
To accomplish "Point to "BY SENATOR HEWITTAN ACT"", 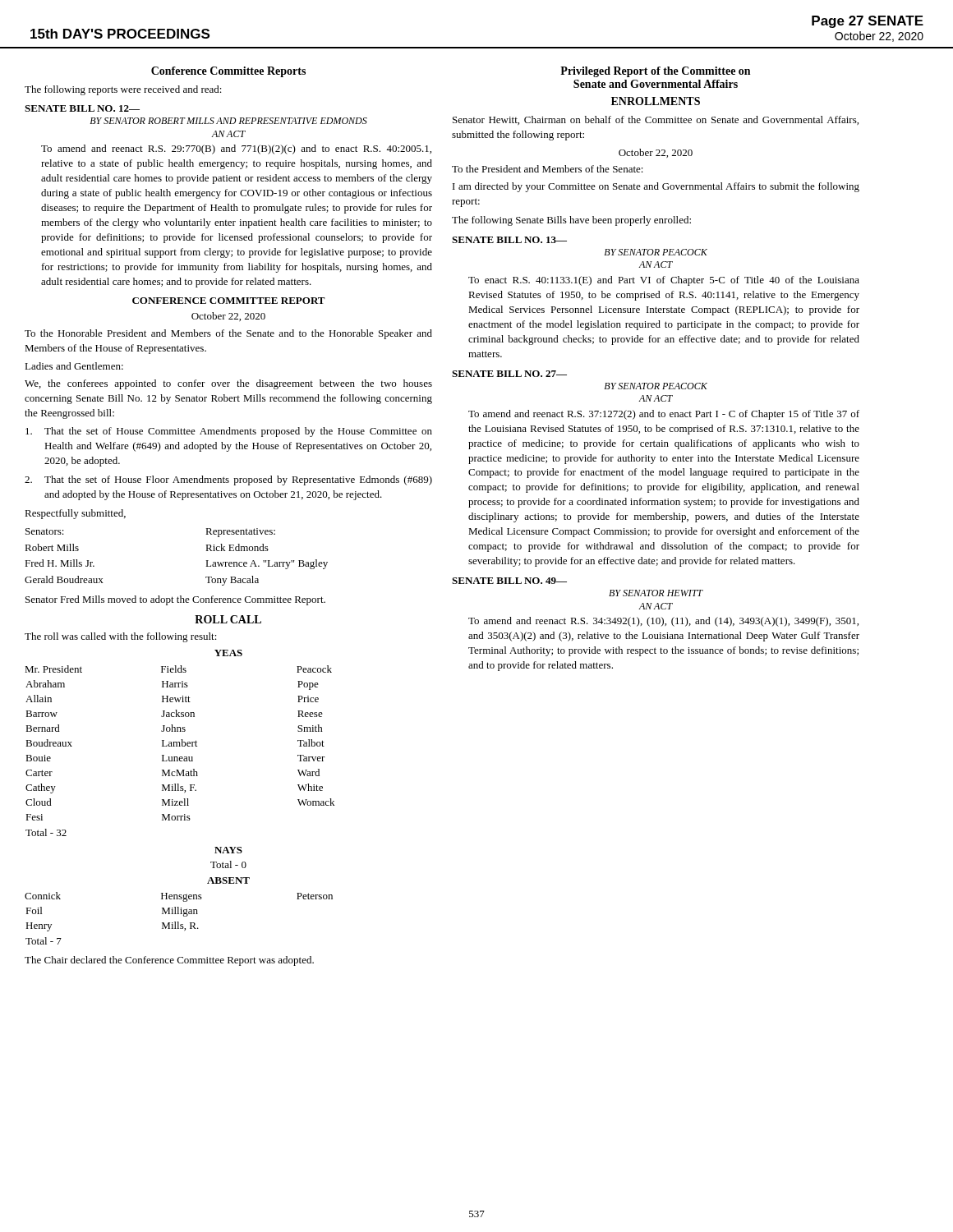I will (x=656, y=599).
